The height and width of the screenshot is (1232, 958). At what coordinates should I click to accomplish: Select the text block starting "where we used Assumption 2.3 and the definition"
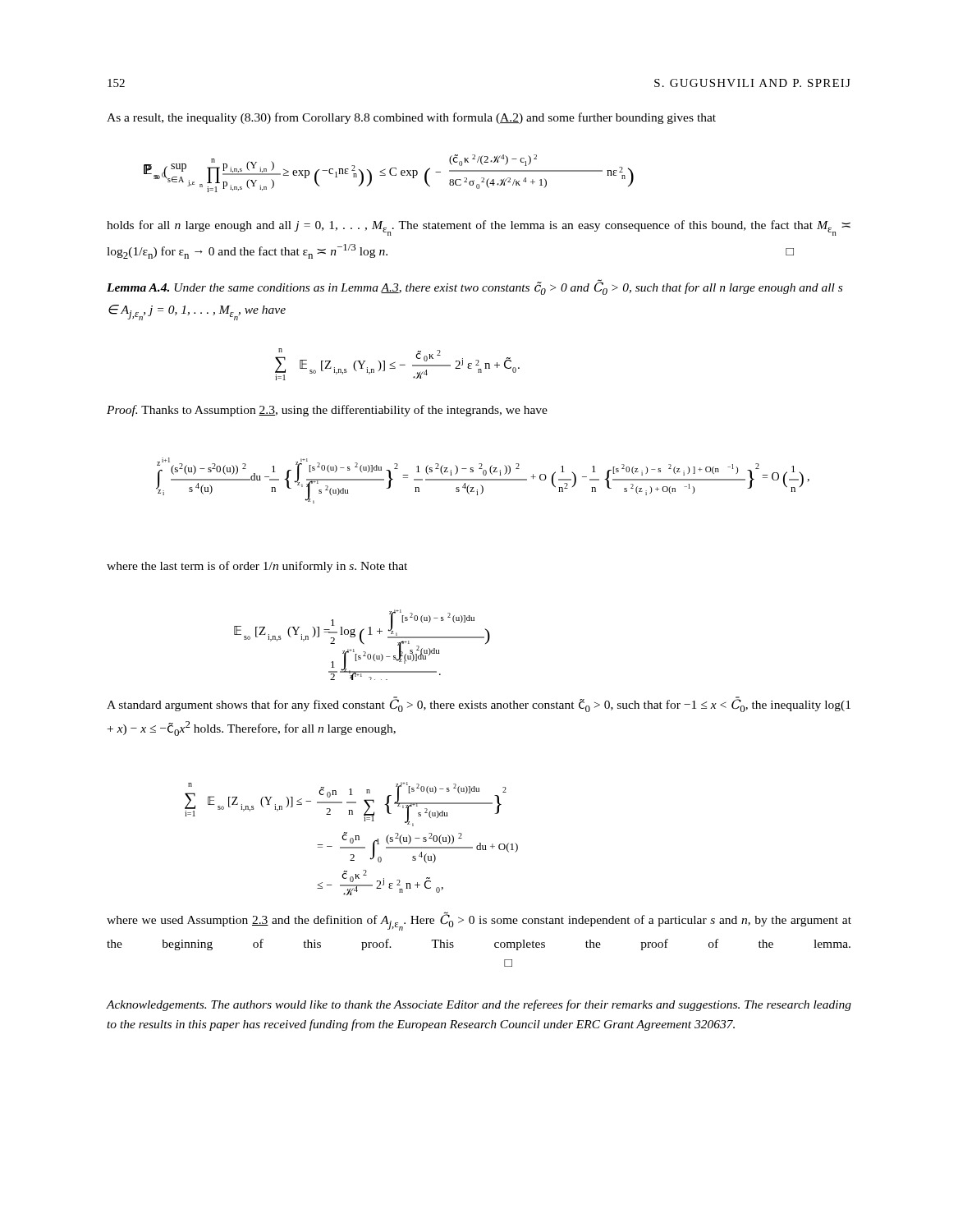479,922
